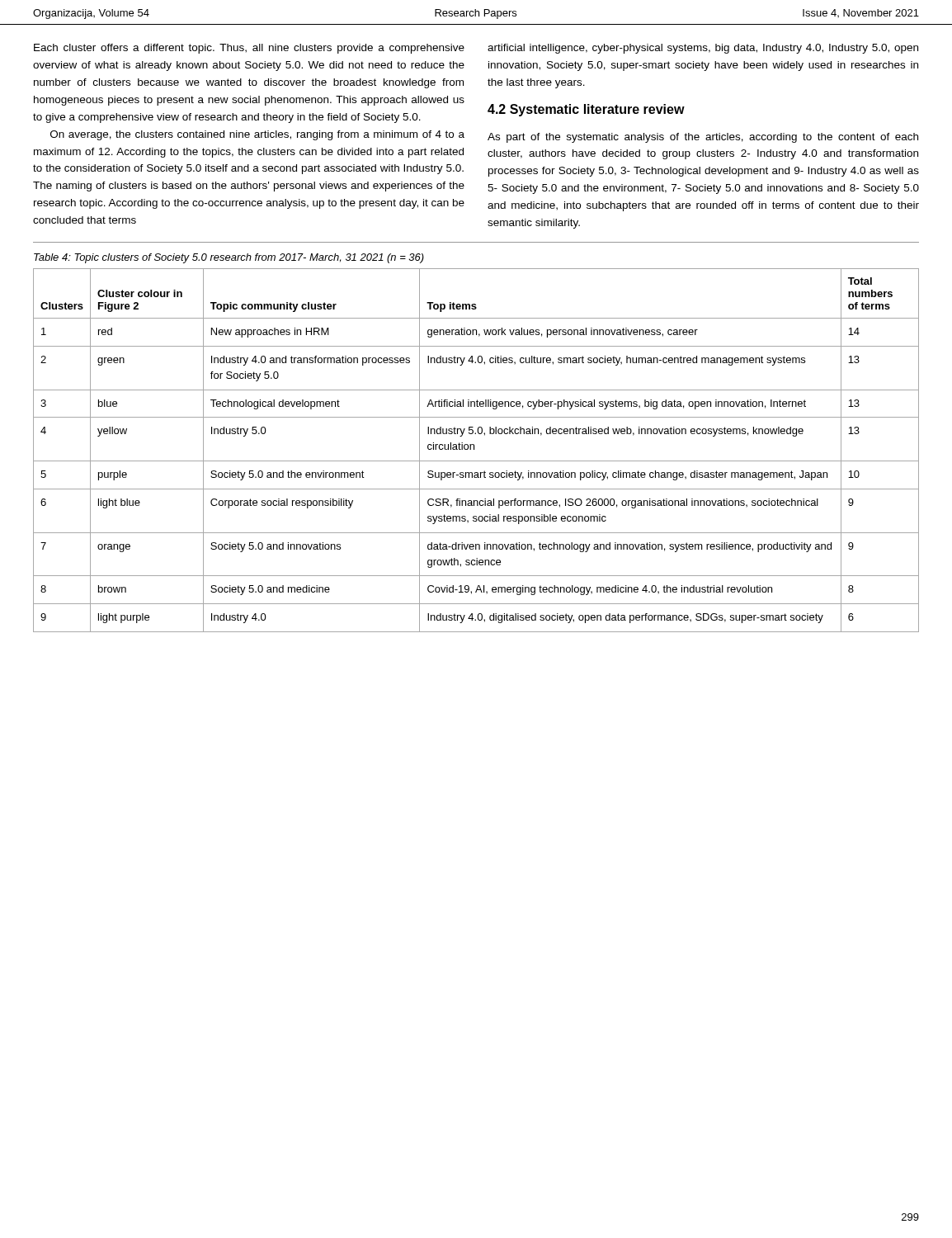Point to the text block starting "artificial intelligence, cyber-physical"
This screenshot has height=1238, width=952.
click(x=703, y=65)
